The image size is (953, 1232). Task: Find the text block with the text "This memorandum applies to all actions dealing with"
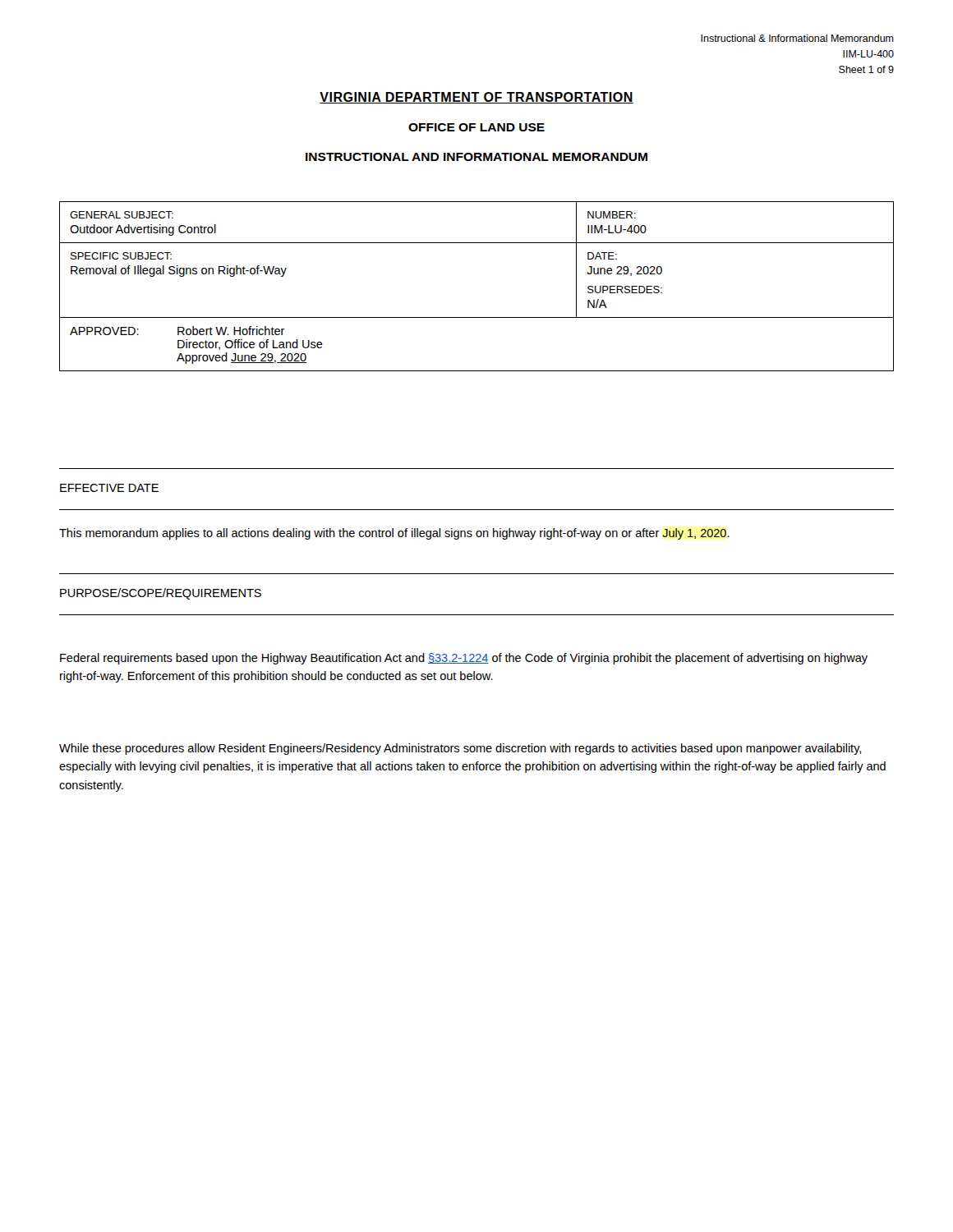click(x=395, y=533)
